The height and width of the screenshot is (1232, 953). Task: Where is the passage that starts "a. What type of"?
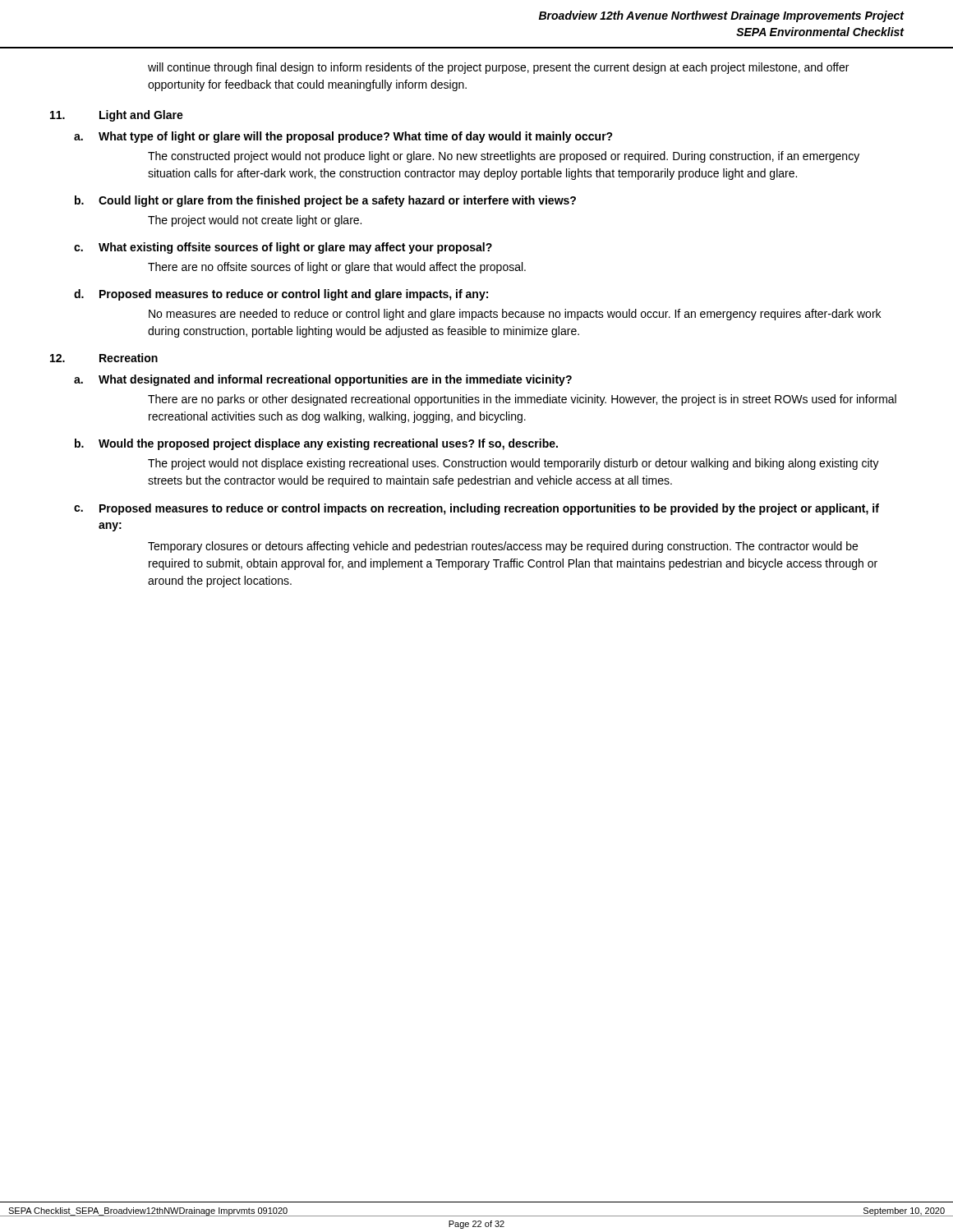coord(343,136)
